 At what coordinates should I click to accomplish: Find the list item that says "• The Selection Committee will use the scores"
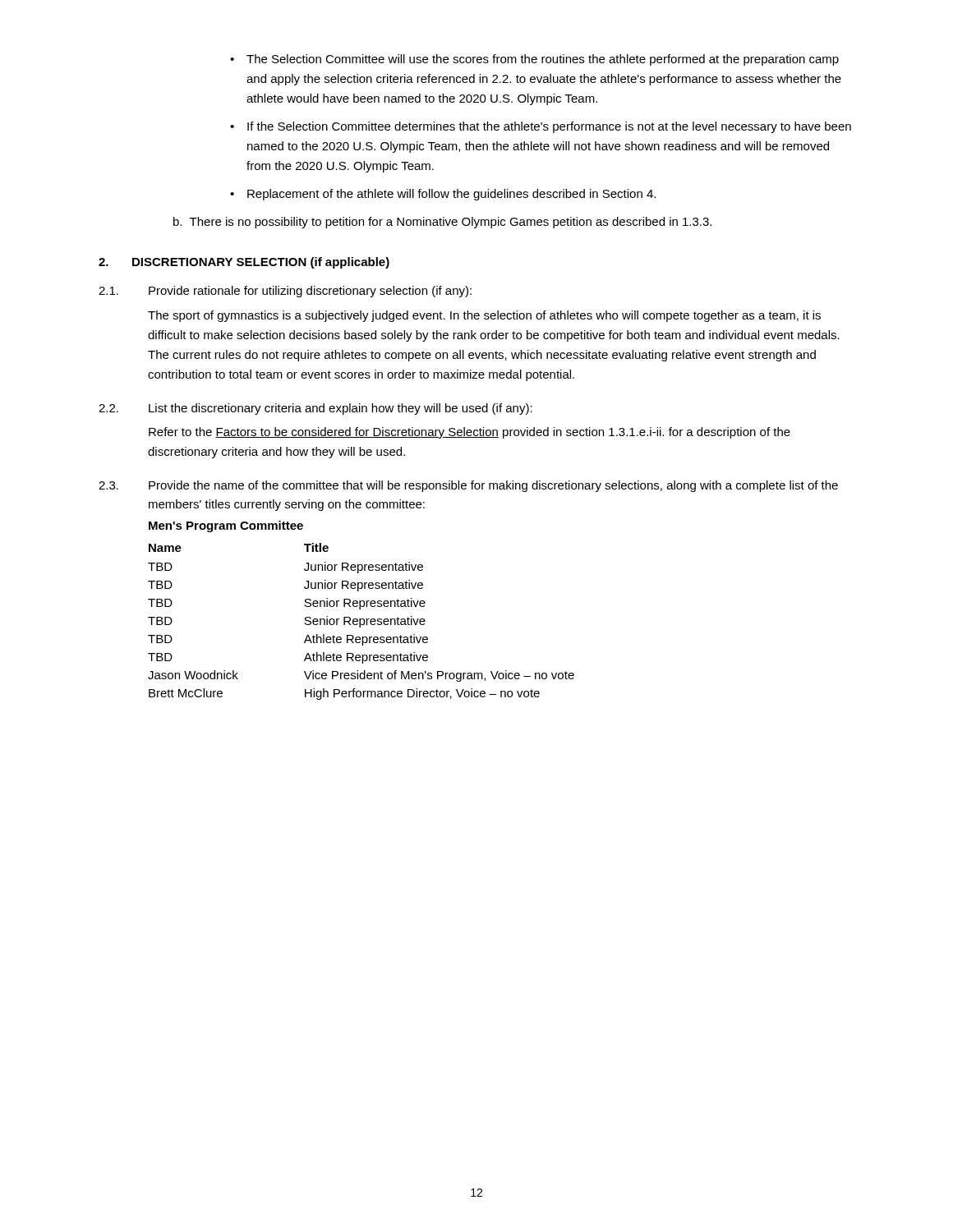tap(542, 79)
